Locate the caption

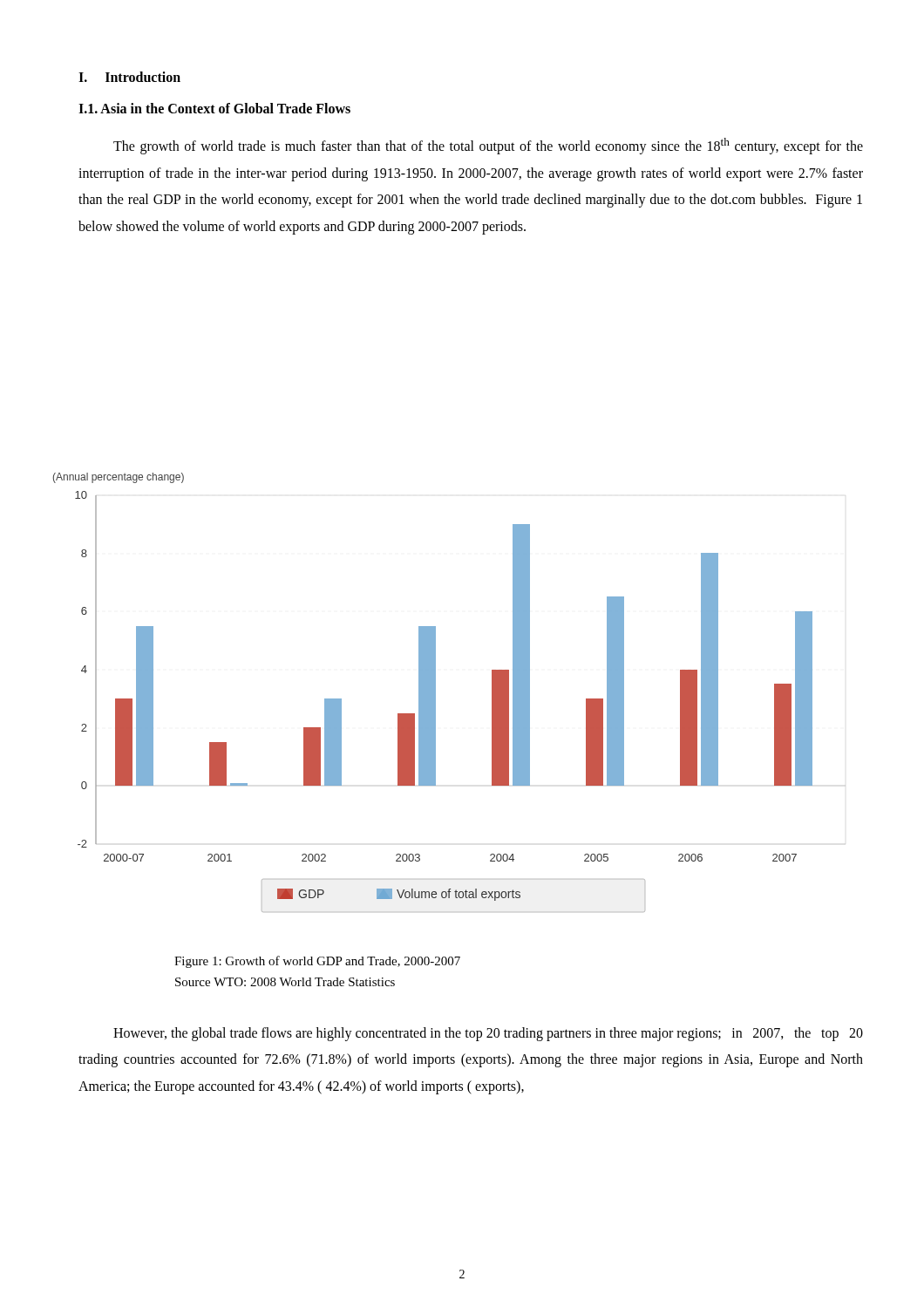317,971
